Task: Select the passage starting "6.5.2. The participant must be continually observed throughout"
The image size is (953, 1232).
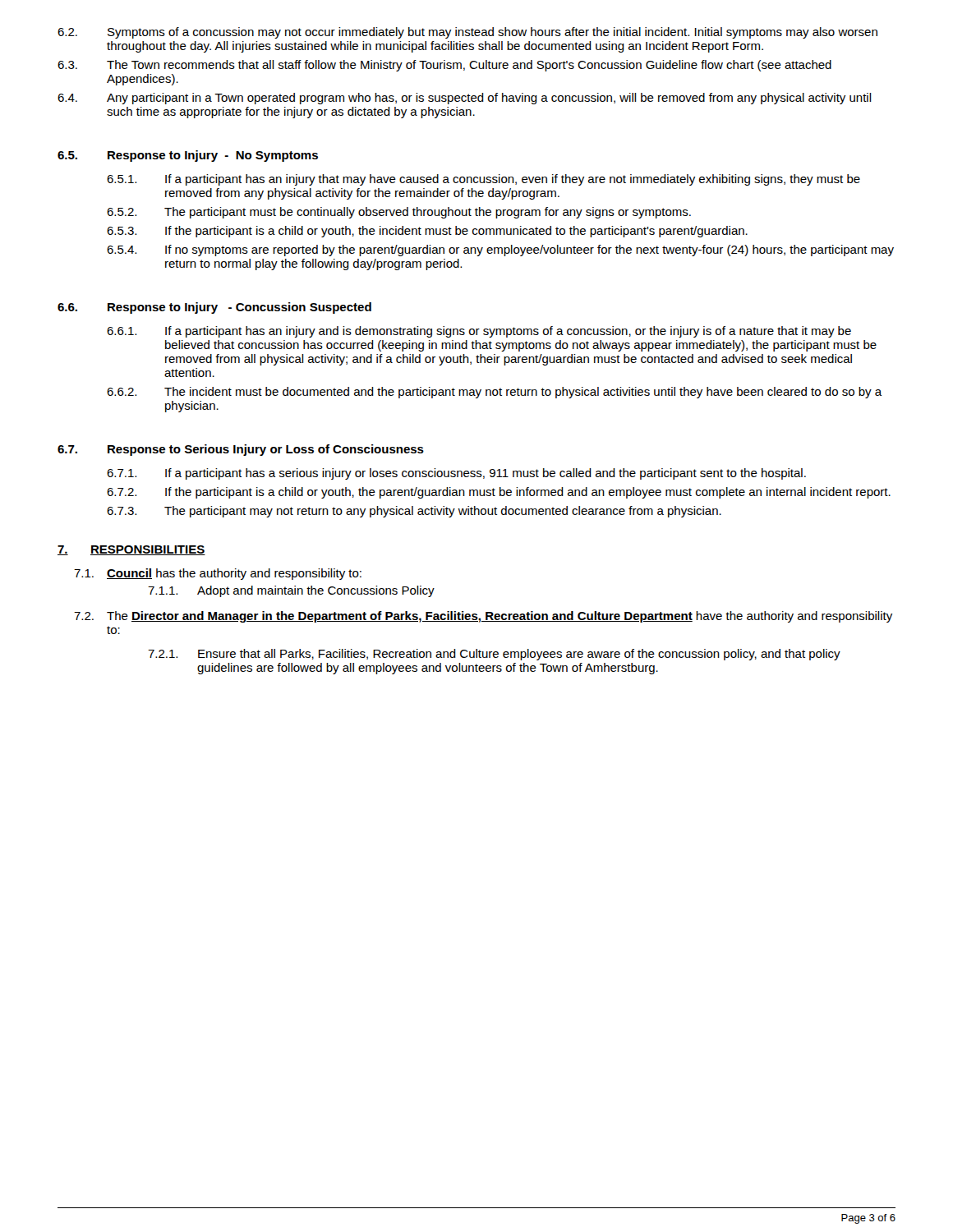Action: [501, 211]
